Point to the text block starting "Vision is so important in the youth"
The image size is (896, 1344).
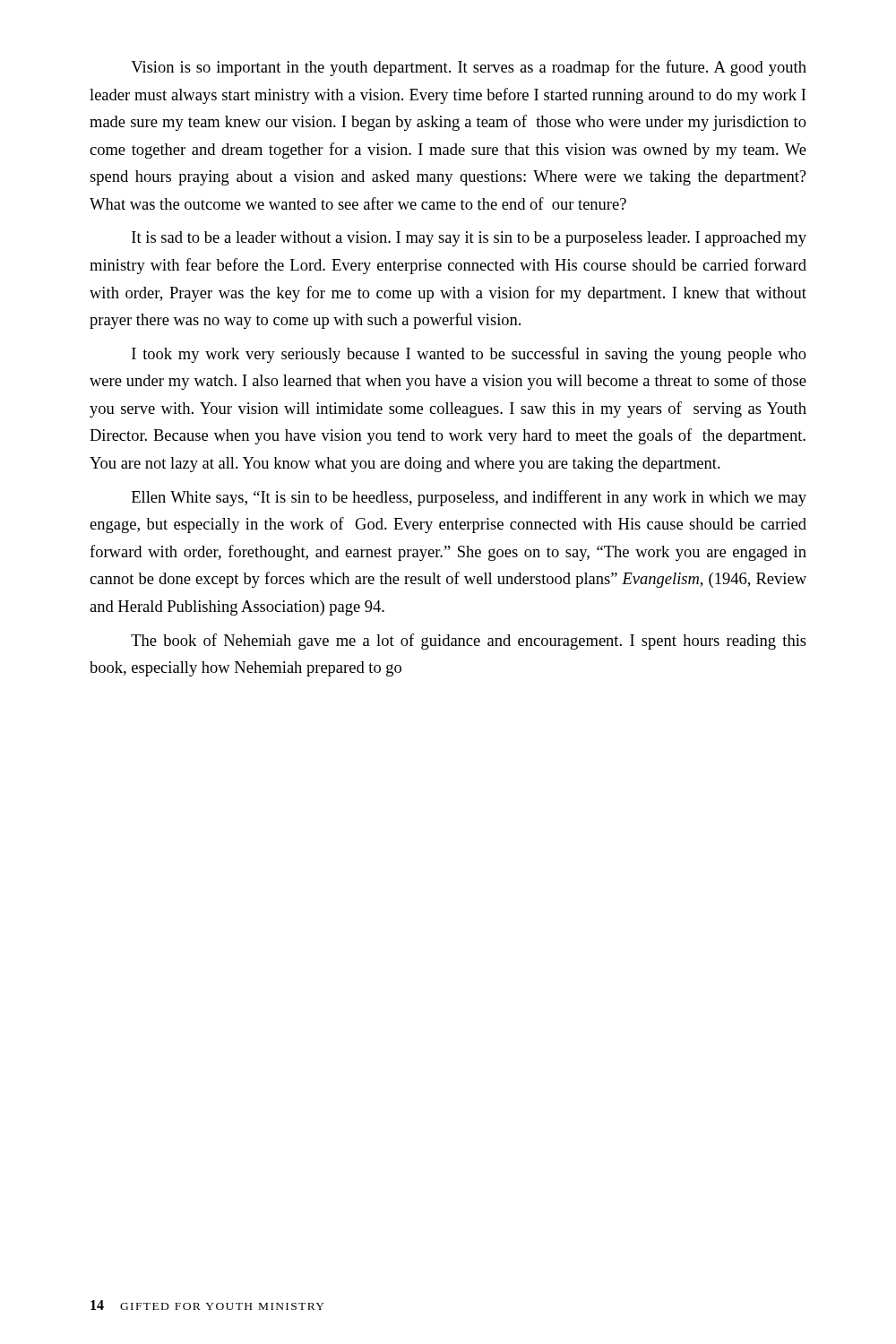pyautogui.click(x=448, y=368)
